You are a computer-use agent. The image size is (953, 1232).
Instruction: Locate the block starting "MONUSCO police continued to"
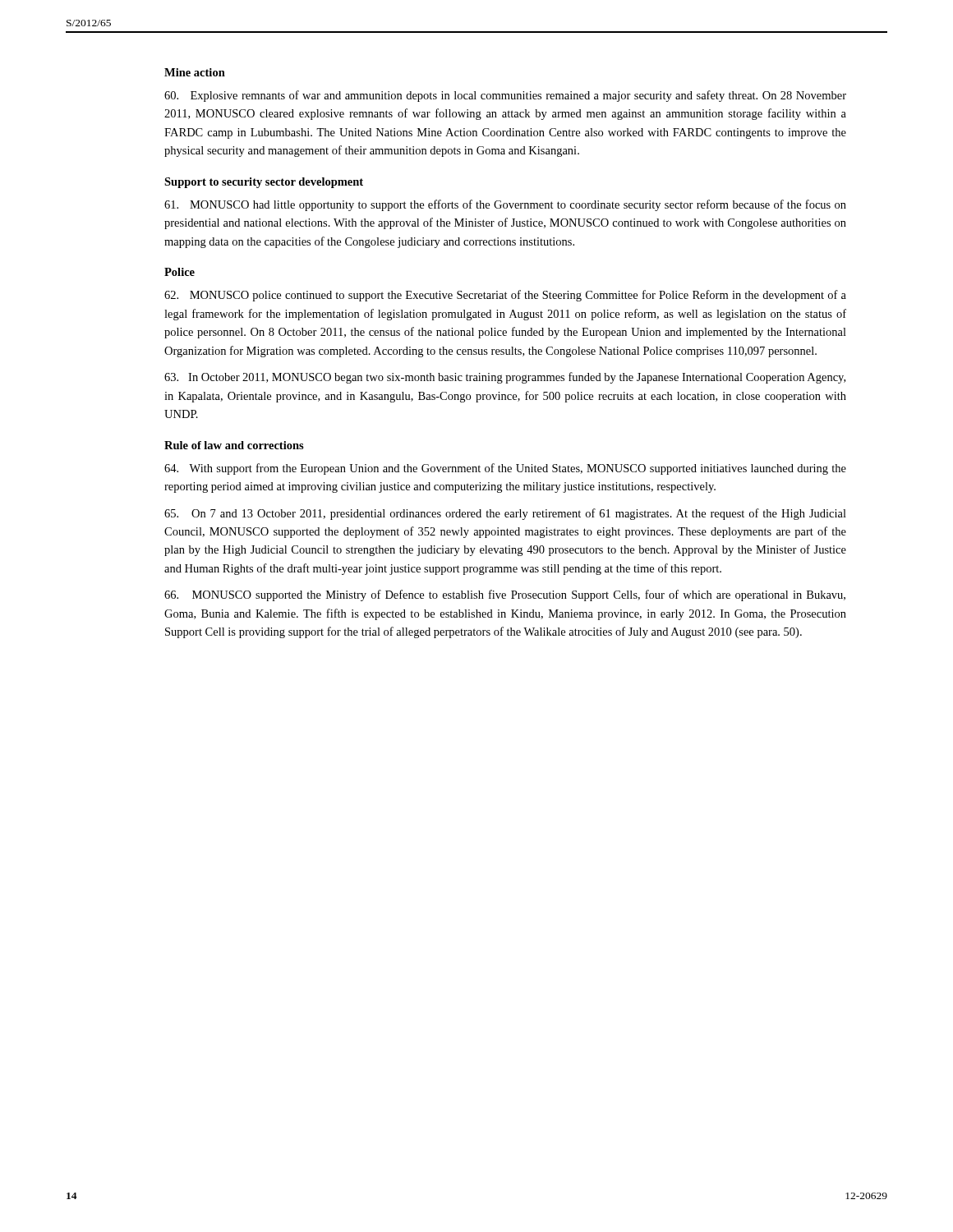click(505, 323)
